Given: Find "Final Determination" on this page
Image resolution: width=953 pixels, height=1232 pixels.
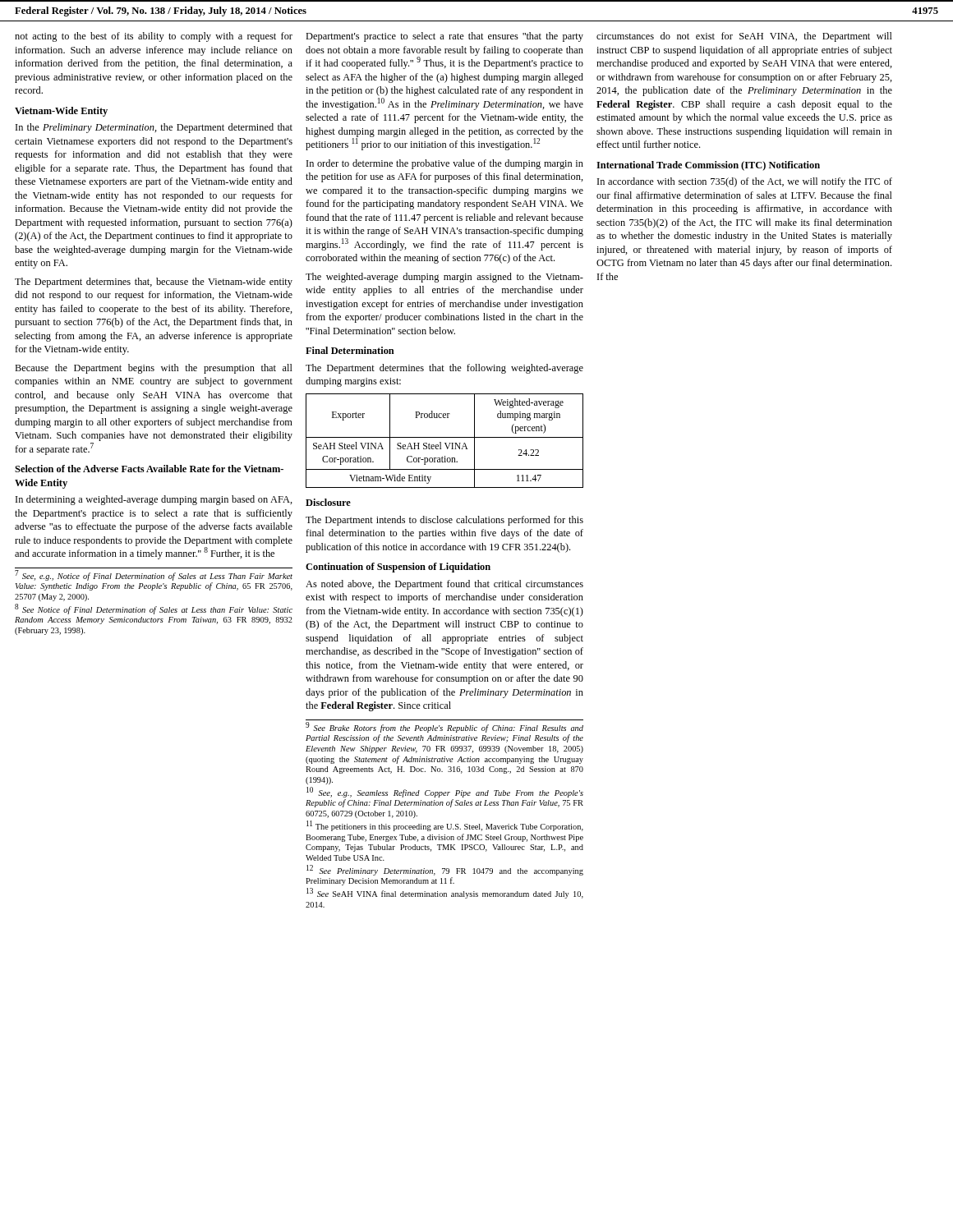Looking at the screenshot, I should 350,351.
